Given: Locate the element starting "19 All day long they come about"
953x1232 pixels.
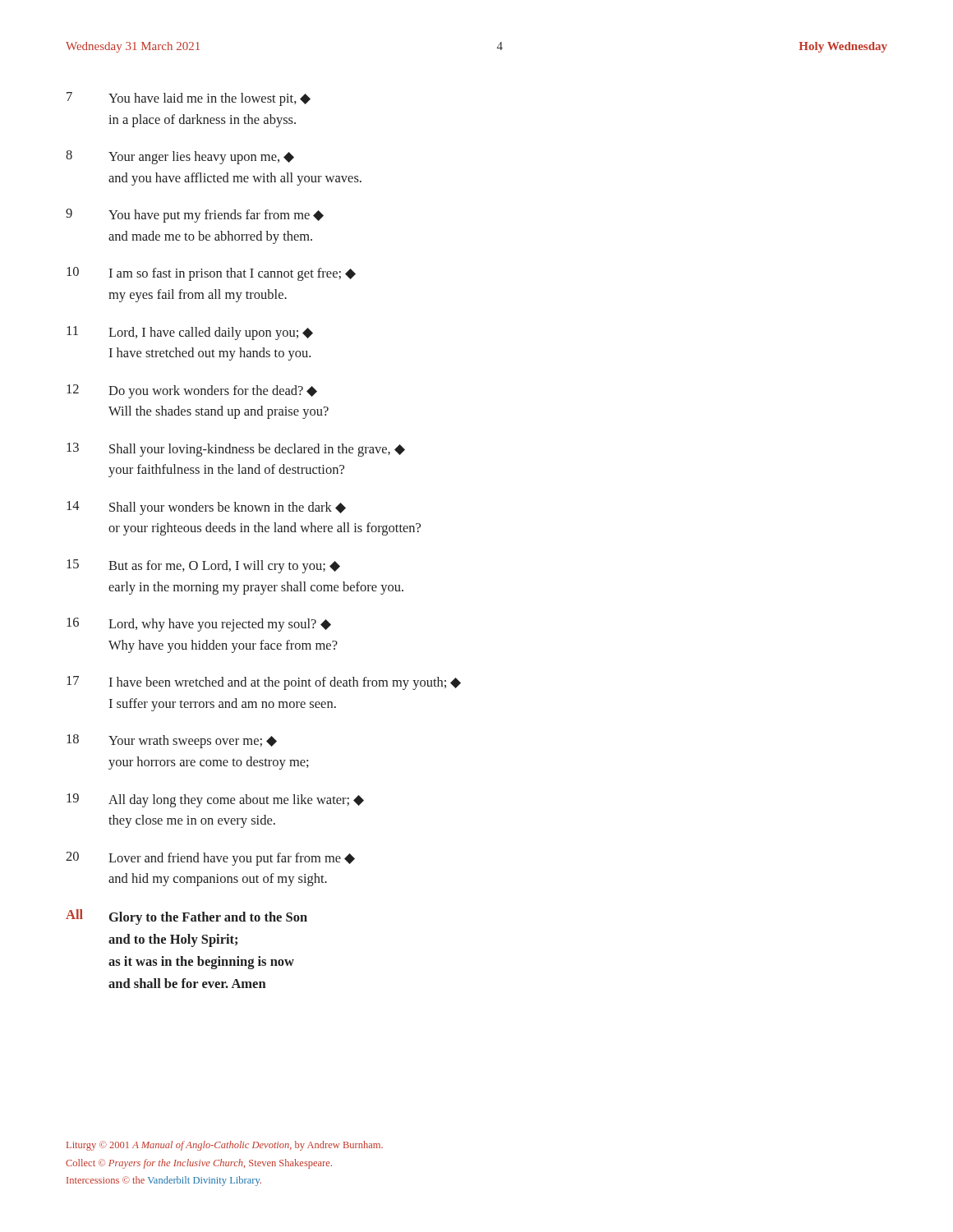Looking at the screenshot, I should pyautogui.click(x=215, y=810).
